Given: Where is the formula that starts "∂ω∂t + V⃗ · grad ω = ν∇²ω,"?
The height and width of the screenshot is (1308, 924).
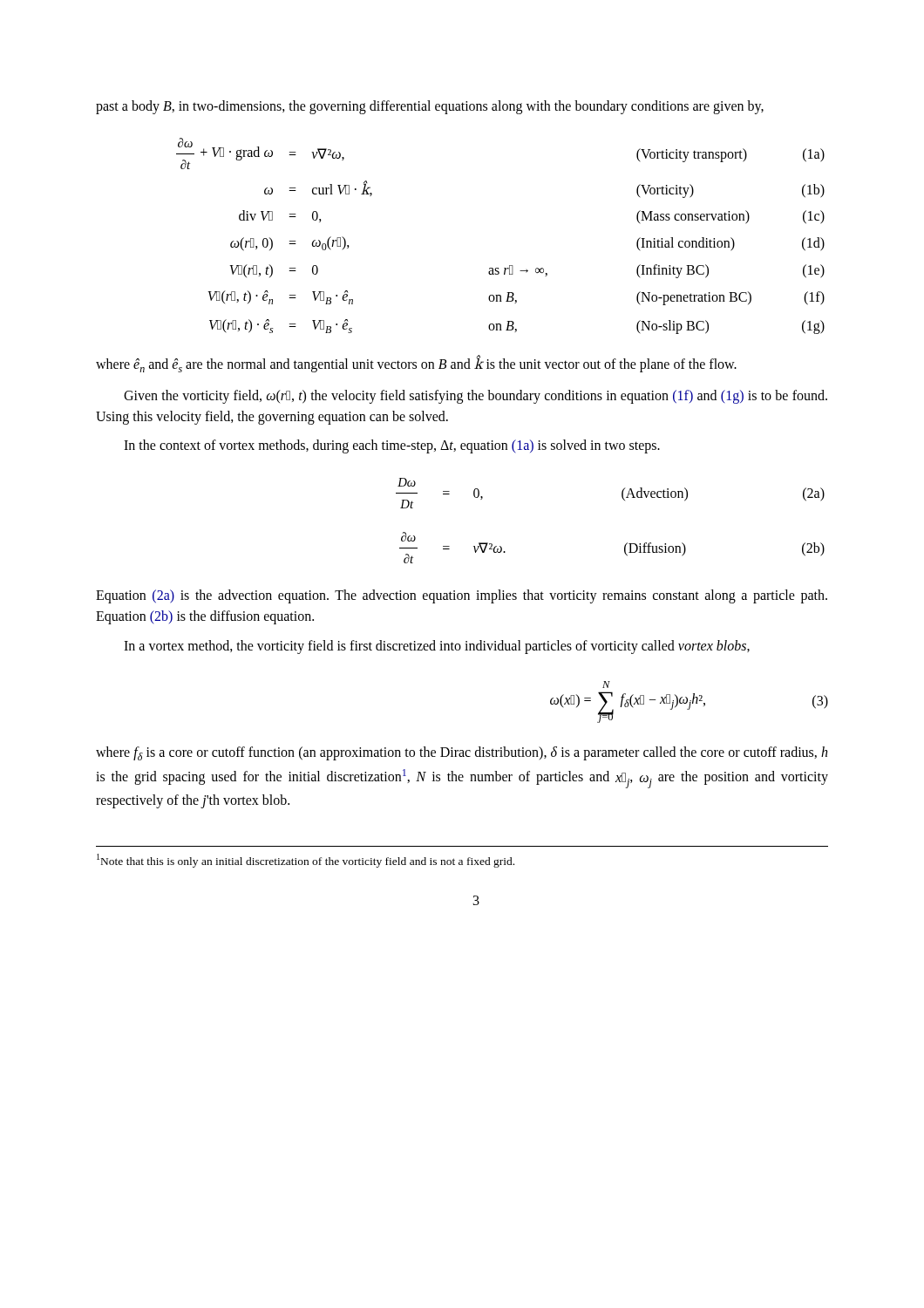Looking at the screenshot, I should coord(185,154).
